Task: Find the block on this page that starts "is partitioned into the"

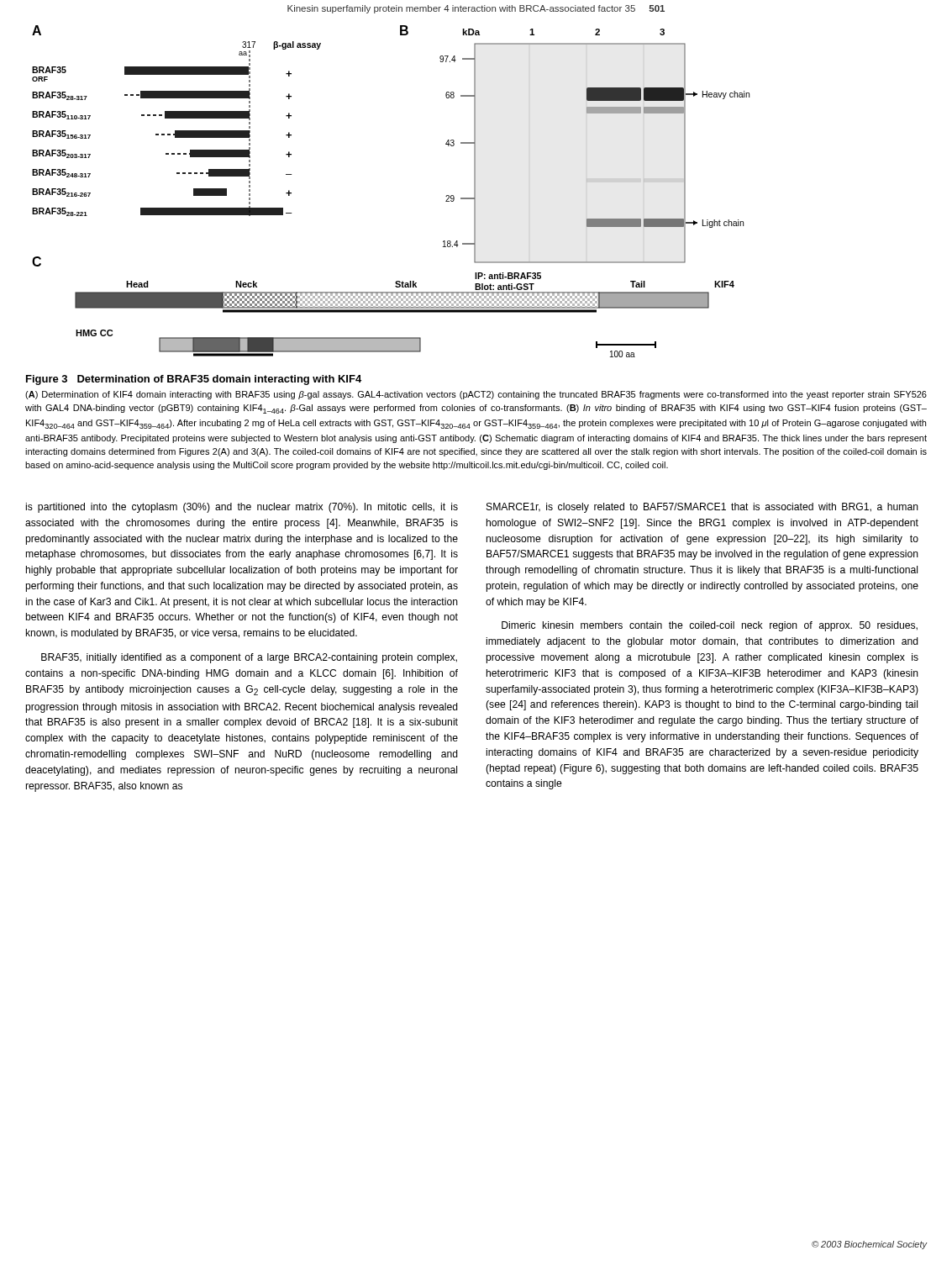Action: 242,570
